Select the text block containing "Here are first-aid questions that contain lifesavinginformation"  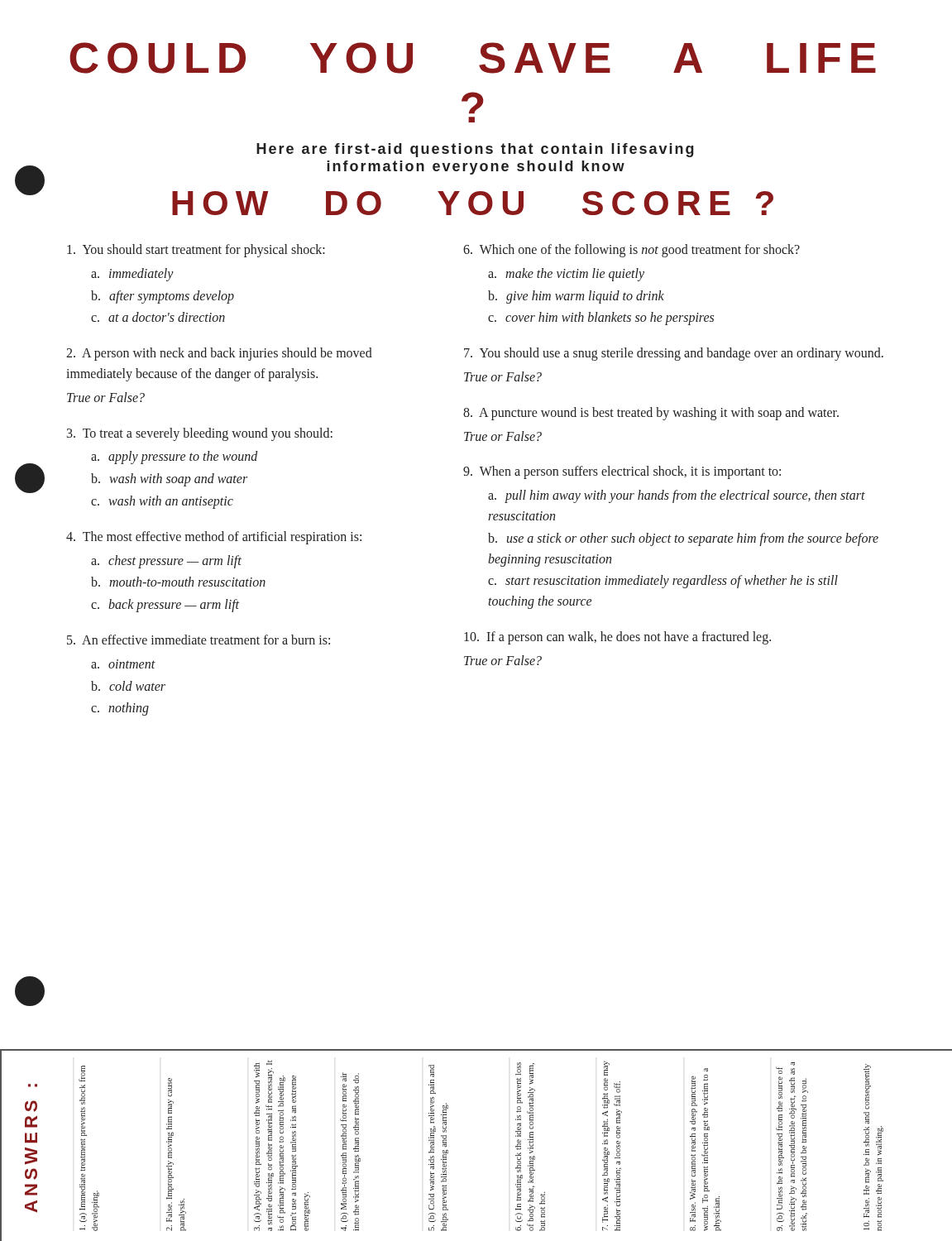coord(476,158)
